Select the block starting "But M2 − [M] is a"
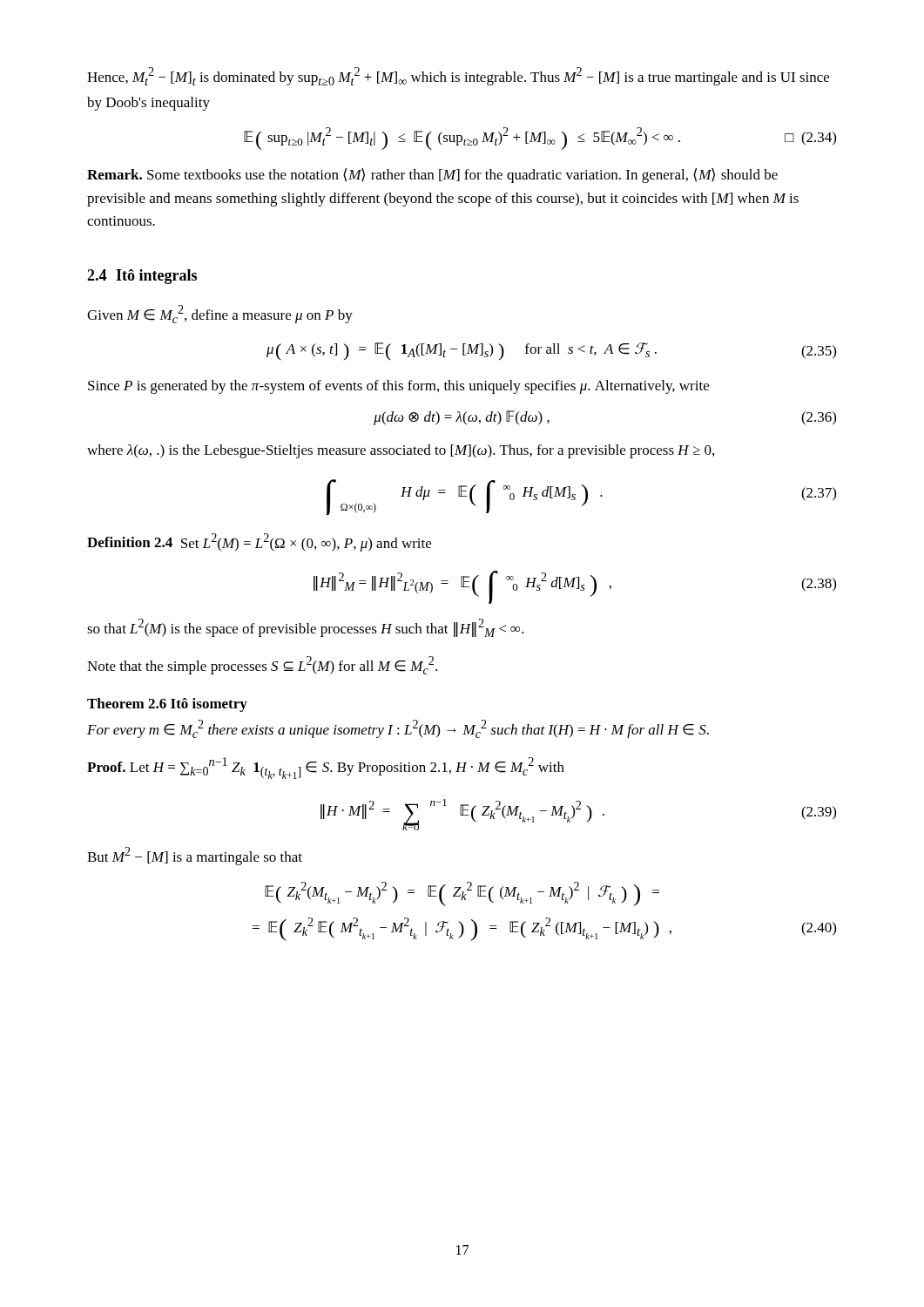Image resolution: width=924 pixels, height=1307 pixels. pyautogui.click(x=195, y=856)
